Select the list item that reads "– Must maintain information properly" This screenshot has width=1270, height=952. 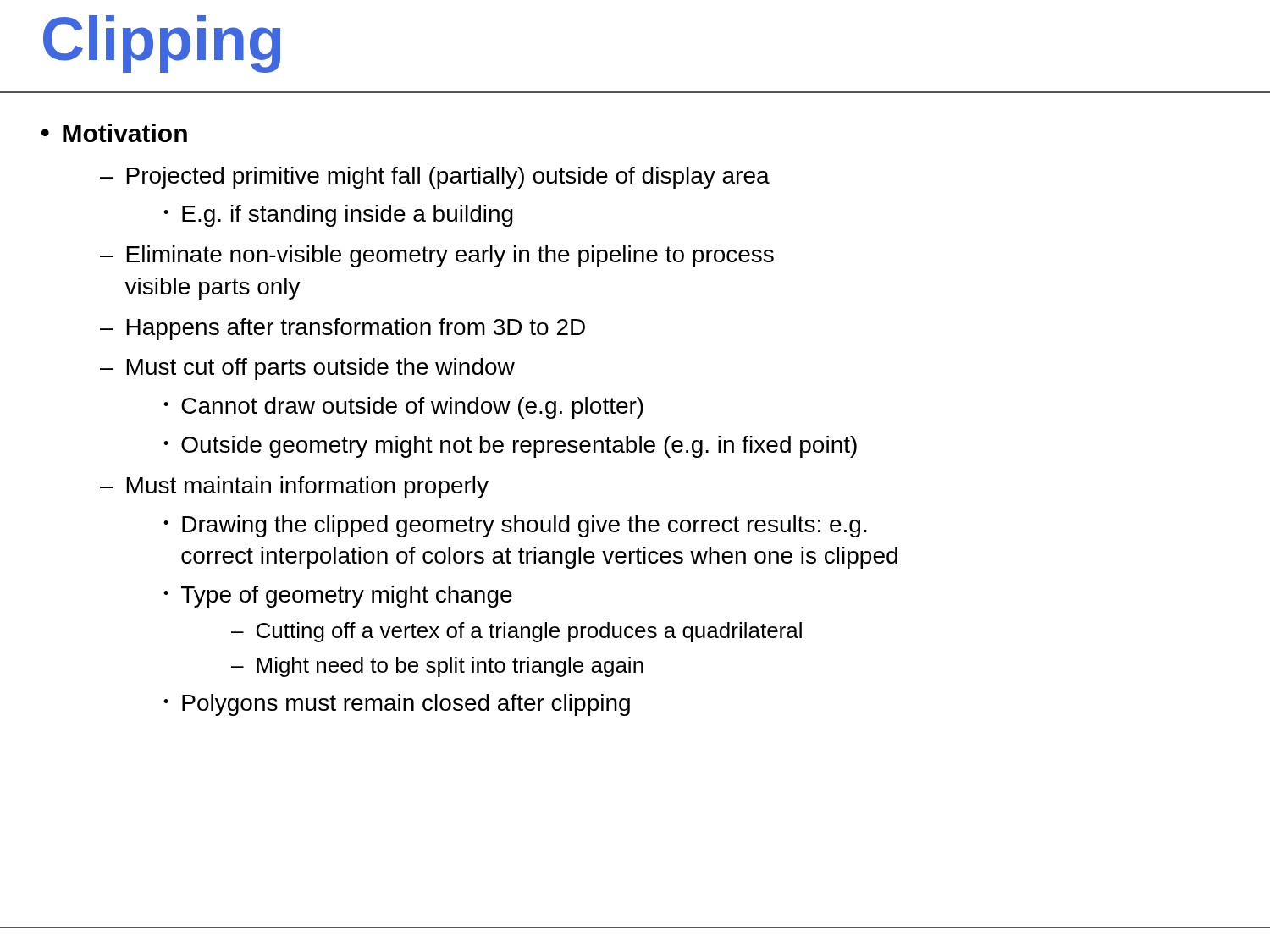(x=294, y=486)
